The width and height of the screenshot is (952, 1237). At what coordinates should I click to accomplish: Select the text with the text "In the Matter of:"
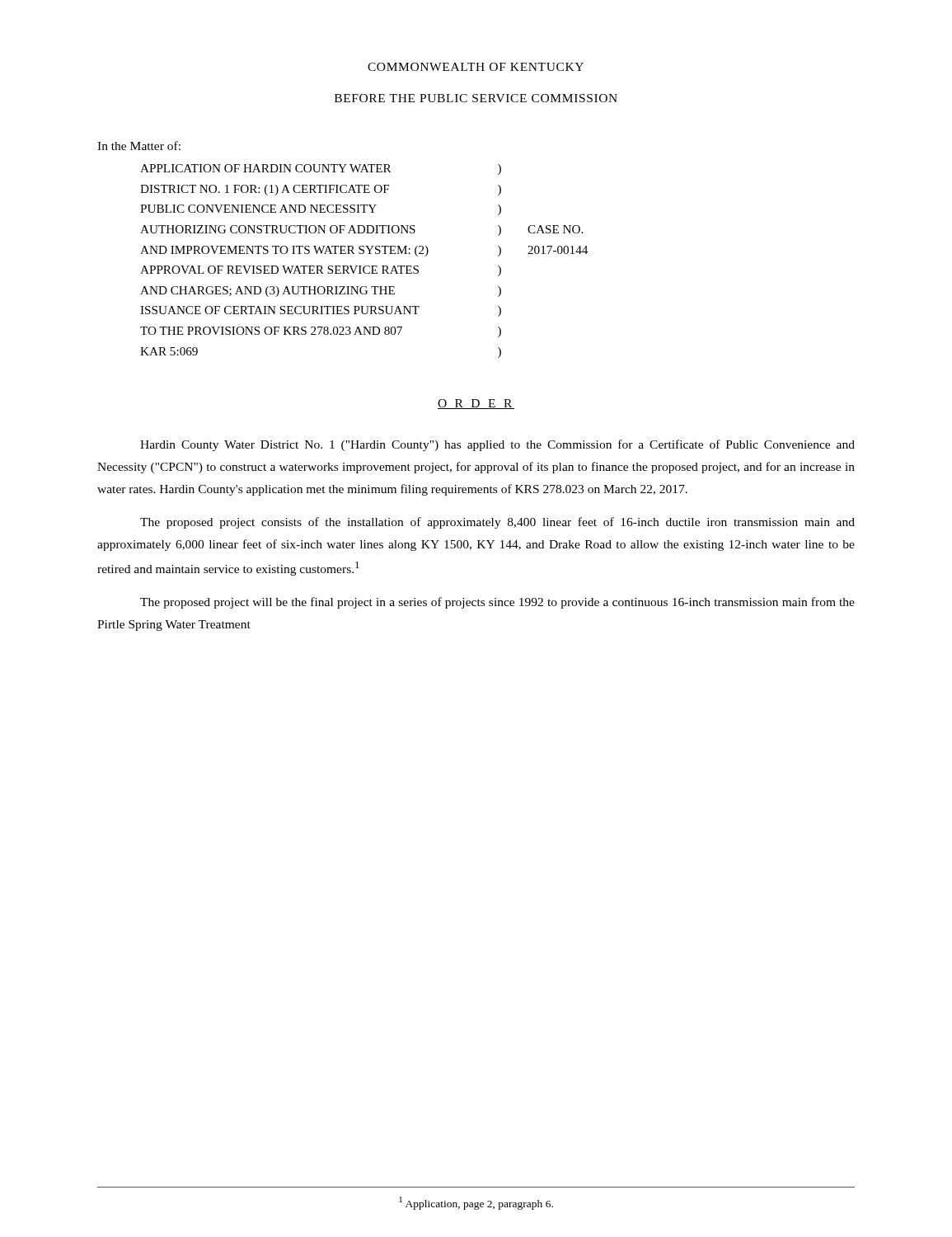pos(139,146)
